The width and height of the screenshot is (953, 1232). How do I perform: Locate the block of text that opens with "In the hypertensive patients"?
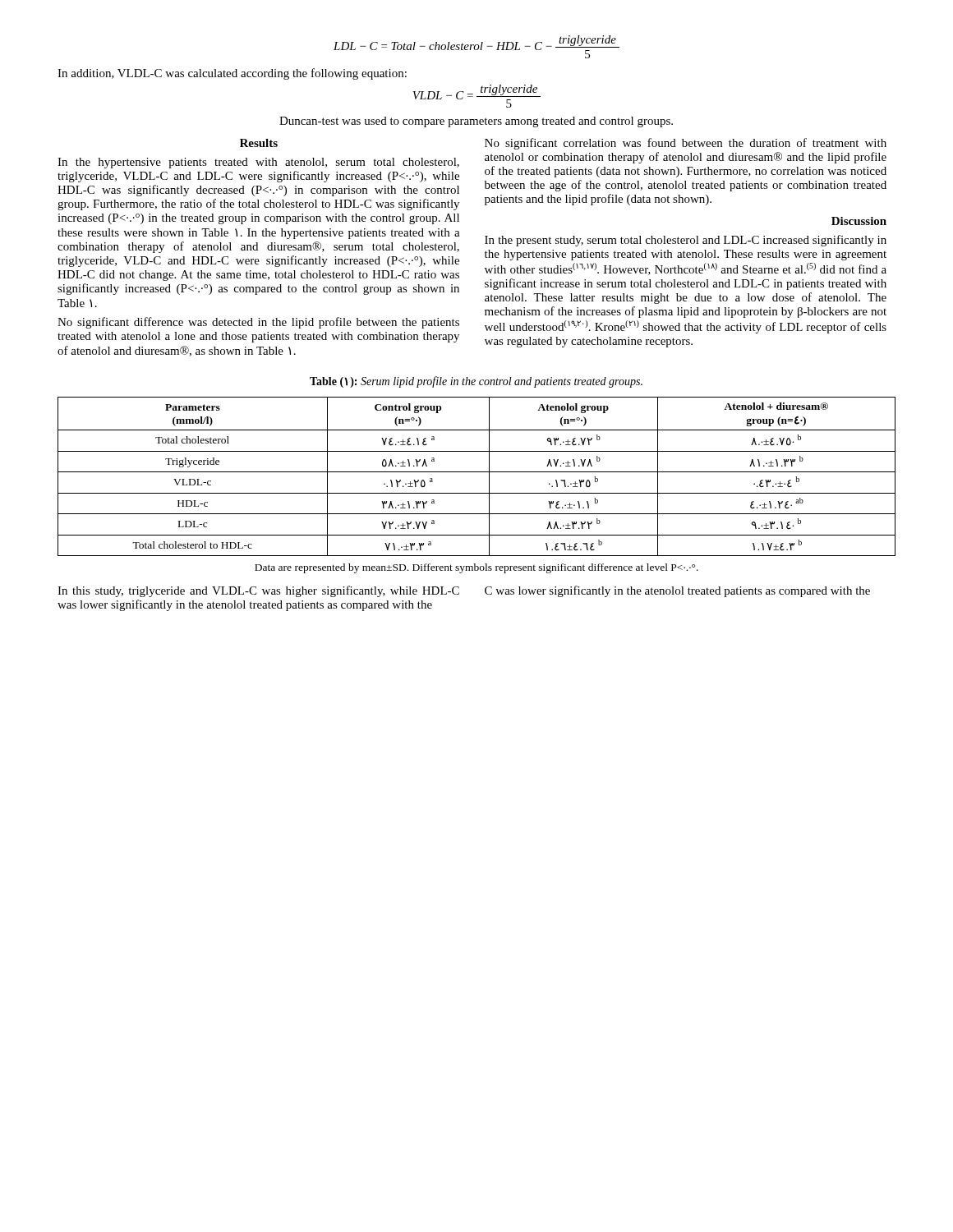point(259,257)
